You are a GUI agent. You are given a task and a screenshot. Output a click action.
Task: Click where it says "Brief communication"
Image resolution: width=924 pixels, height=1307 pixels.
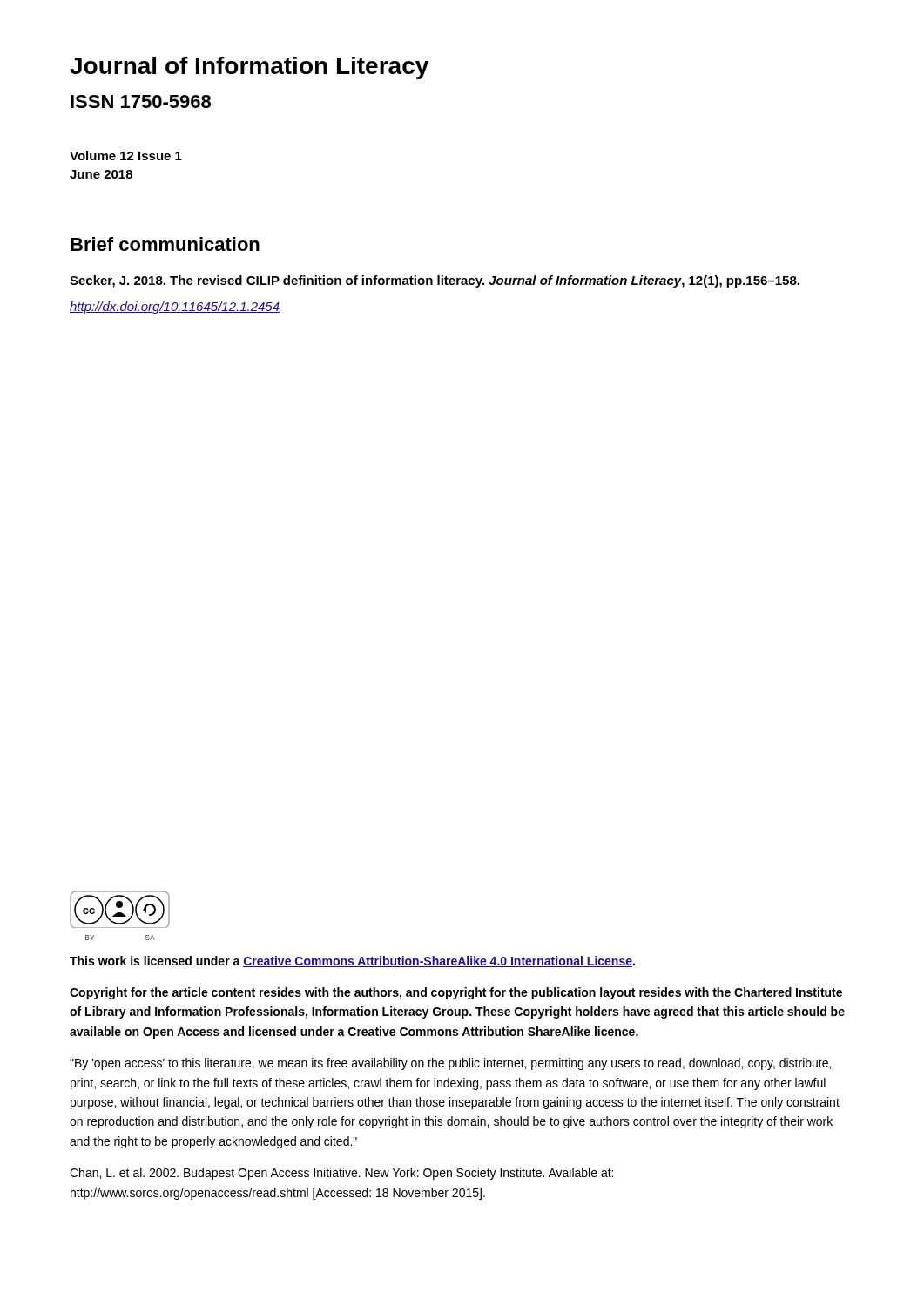[x=165, y=244]
